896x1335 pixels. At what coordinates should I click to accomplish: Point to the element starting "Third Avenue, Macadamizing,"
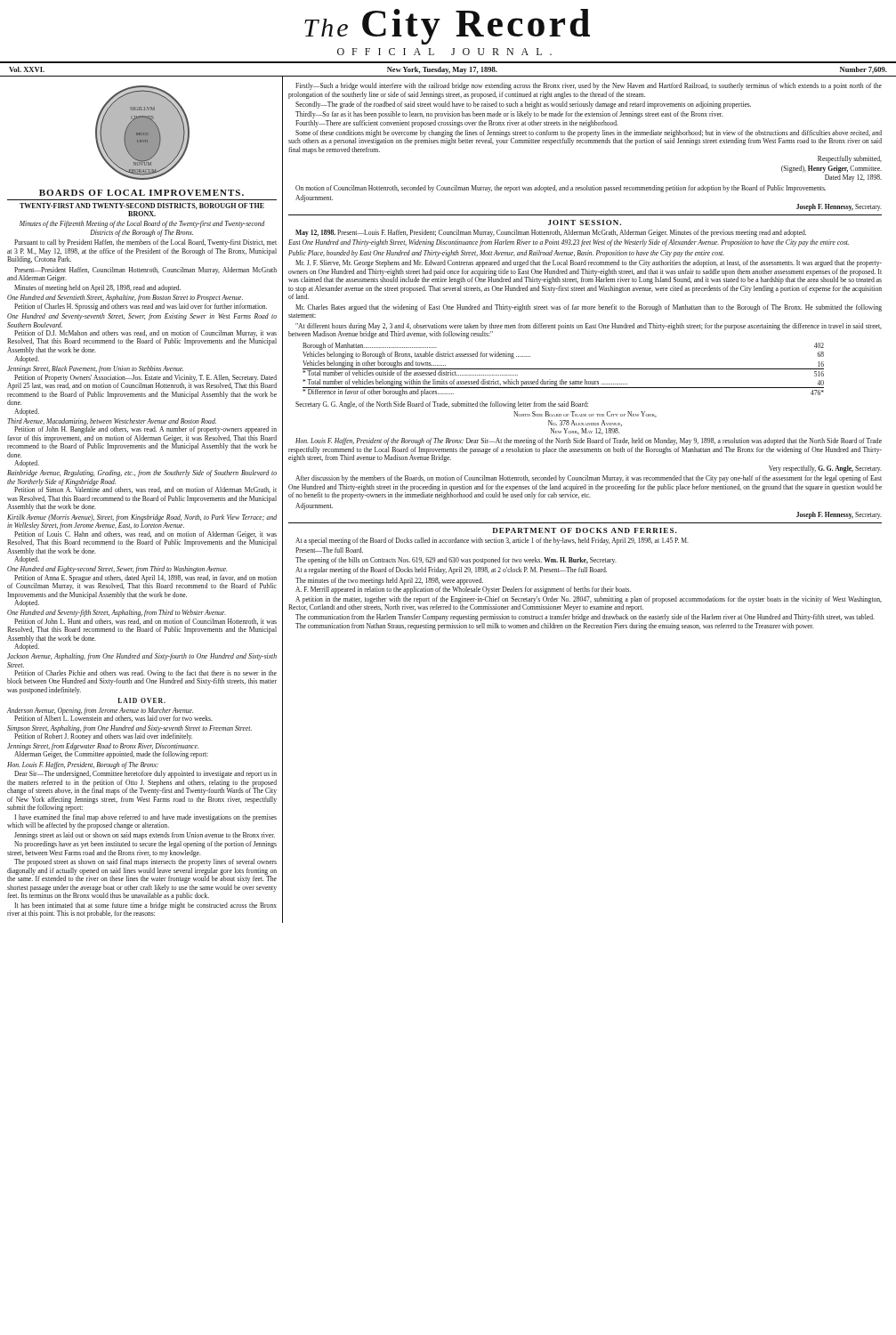(x=112, y=421)
